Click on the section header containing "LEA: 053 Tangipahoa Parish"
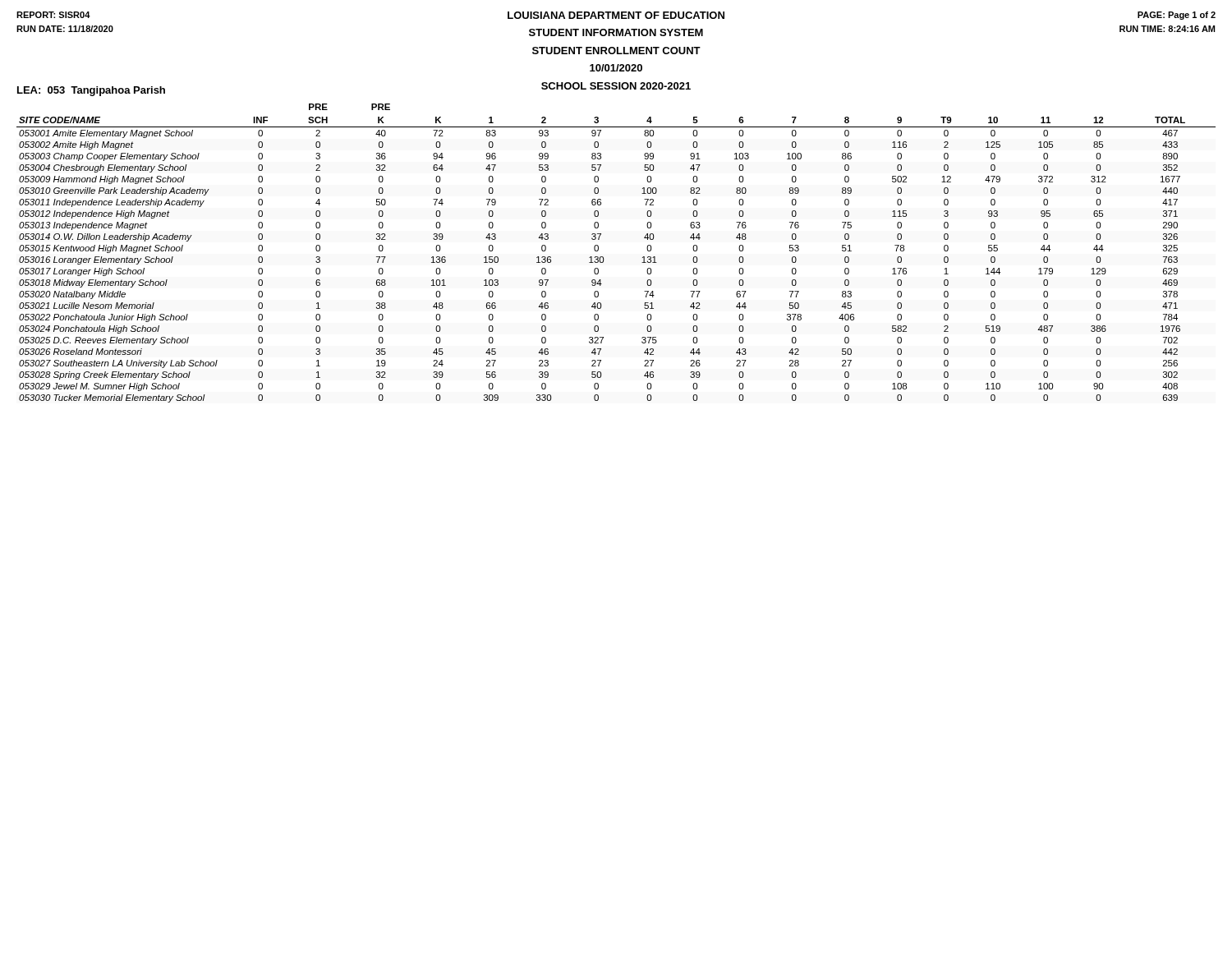Screen dimensions: 953x1232 91,90
